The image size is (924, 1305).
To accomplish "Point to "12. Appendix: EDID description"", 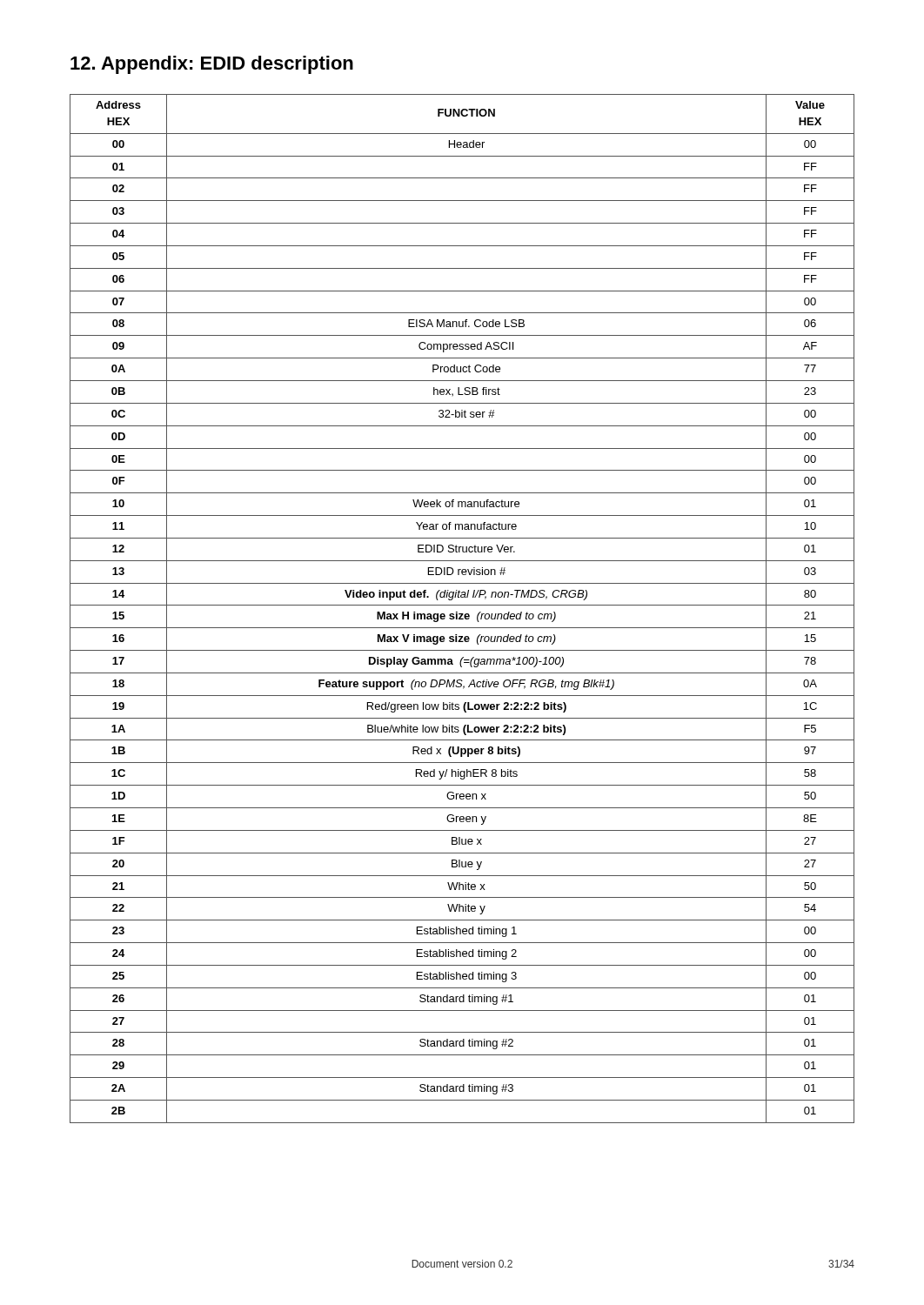I will pos(212,63).
